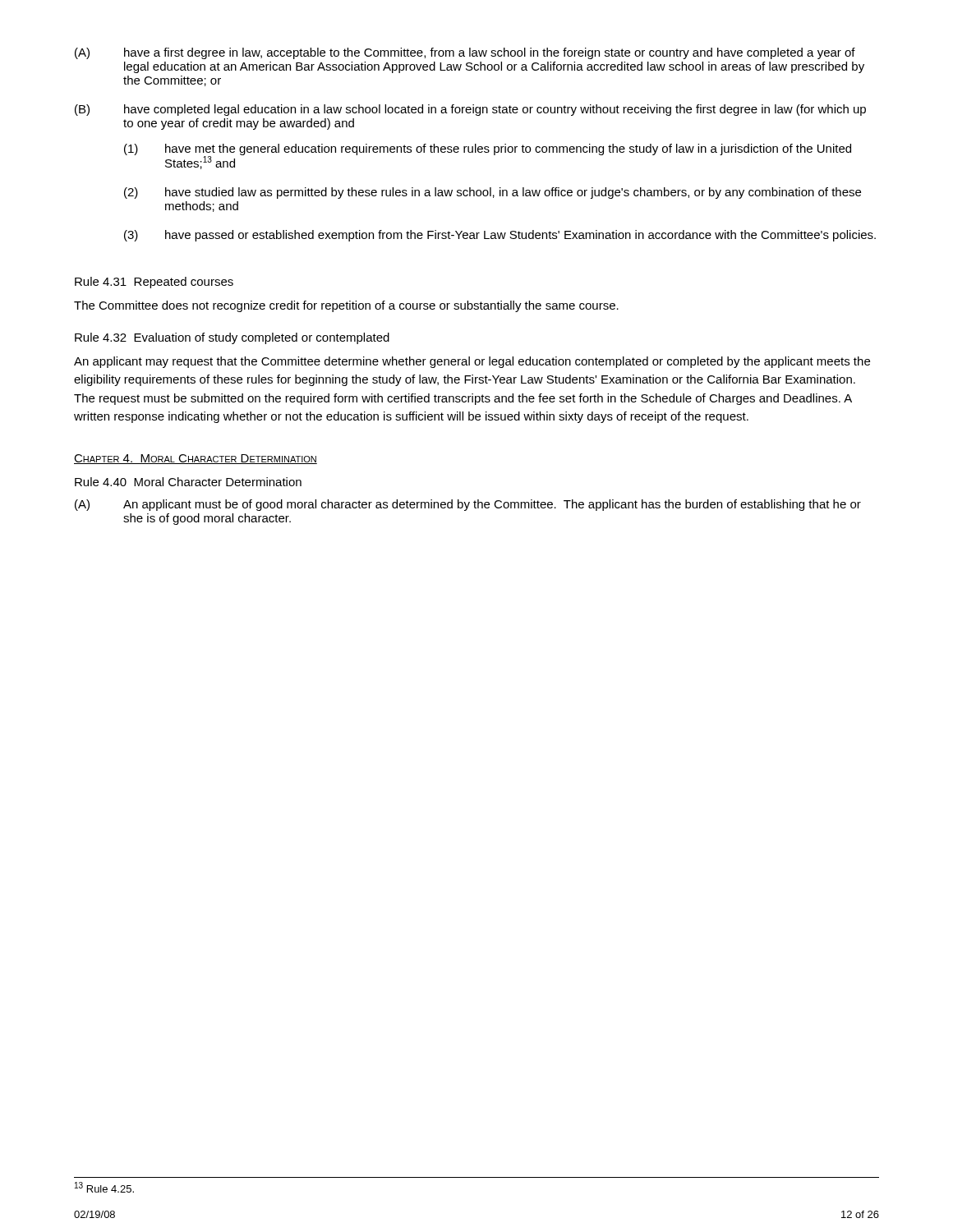Locate the block of text that opens with "(A) An applicant must be"

(476, 510)
